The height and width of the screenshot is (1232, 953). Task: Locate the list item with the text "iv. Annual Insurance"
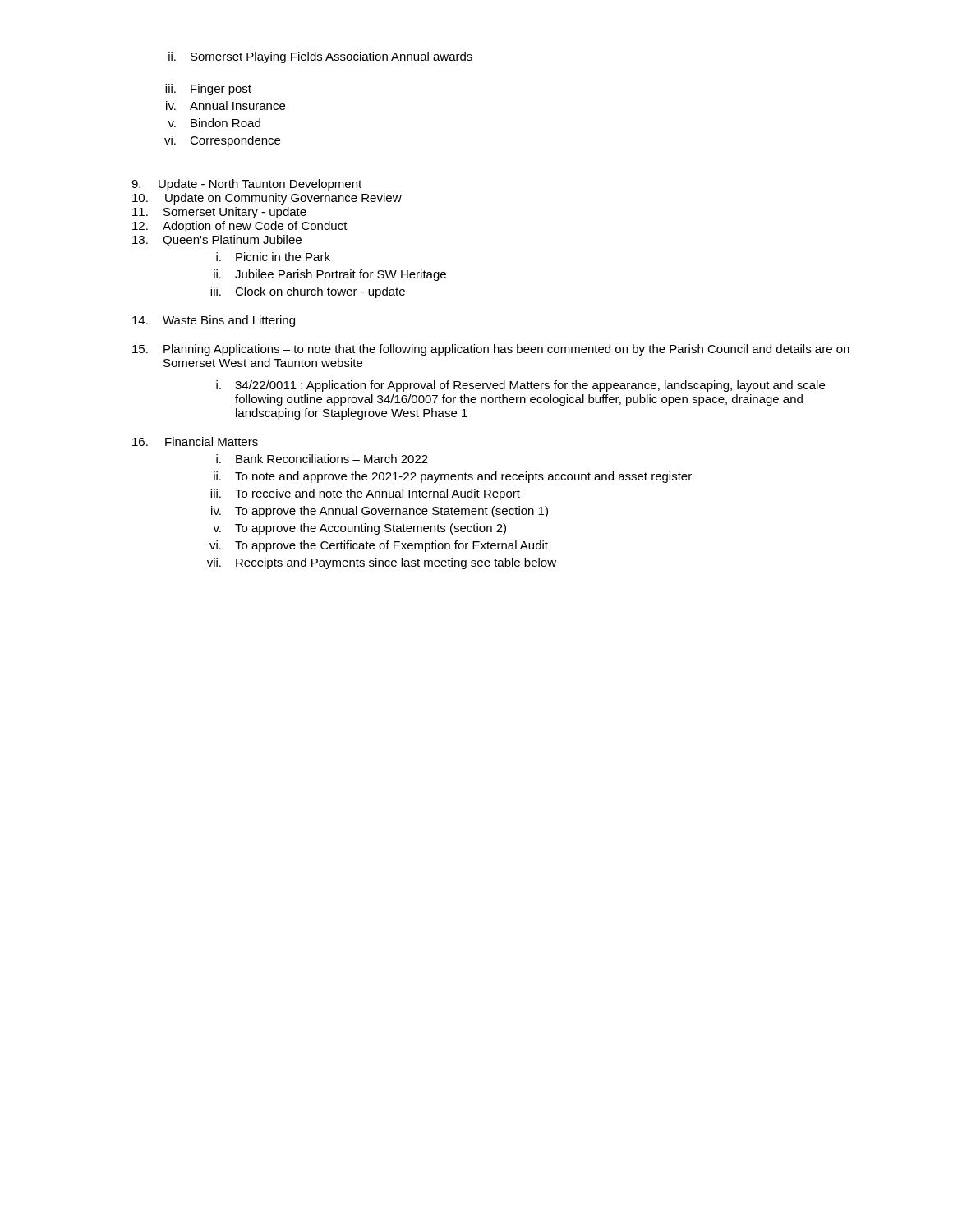click(226, 106)
